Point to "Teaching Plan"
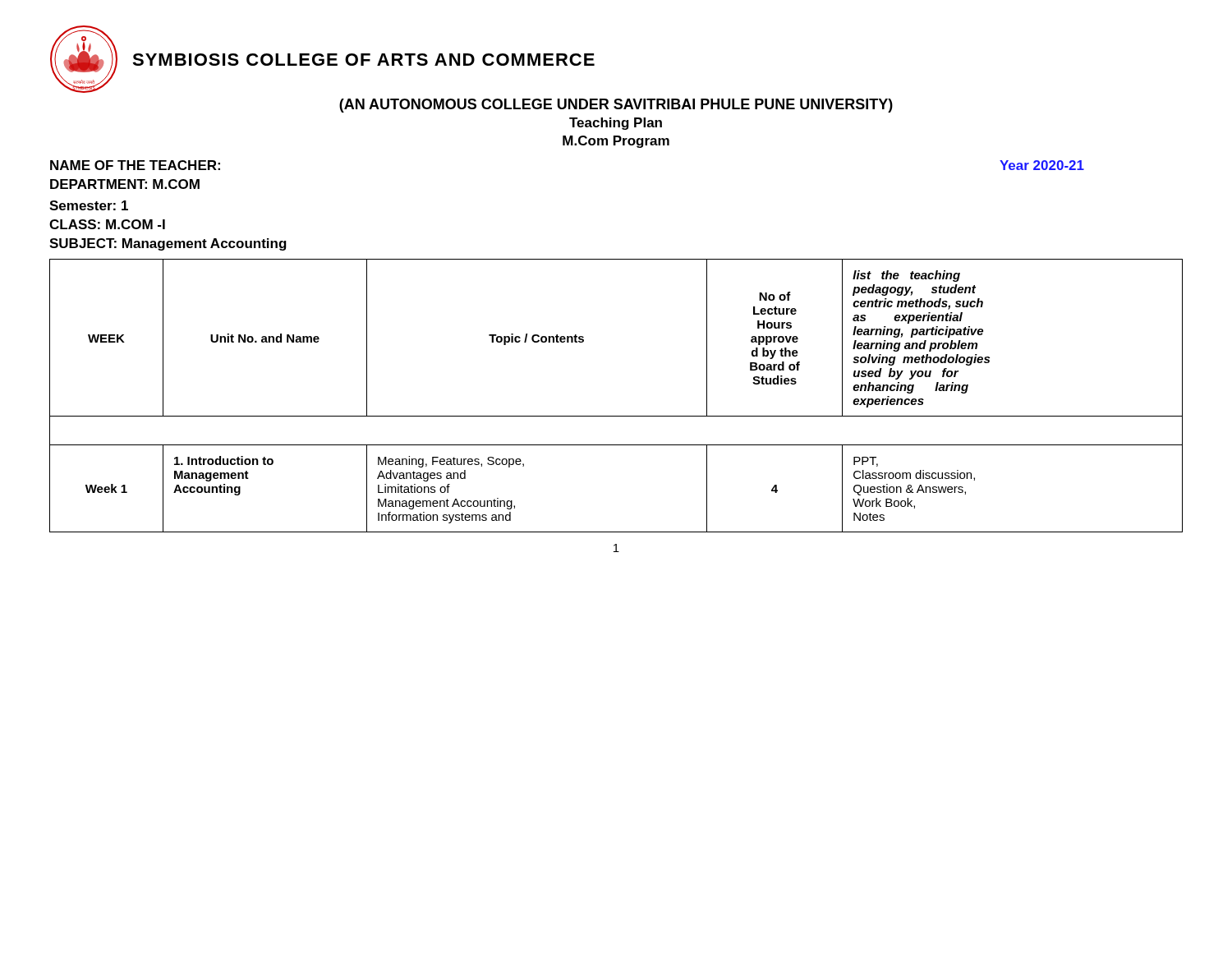This screenshot has width=1232, height=953. (x=616, y=123)
